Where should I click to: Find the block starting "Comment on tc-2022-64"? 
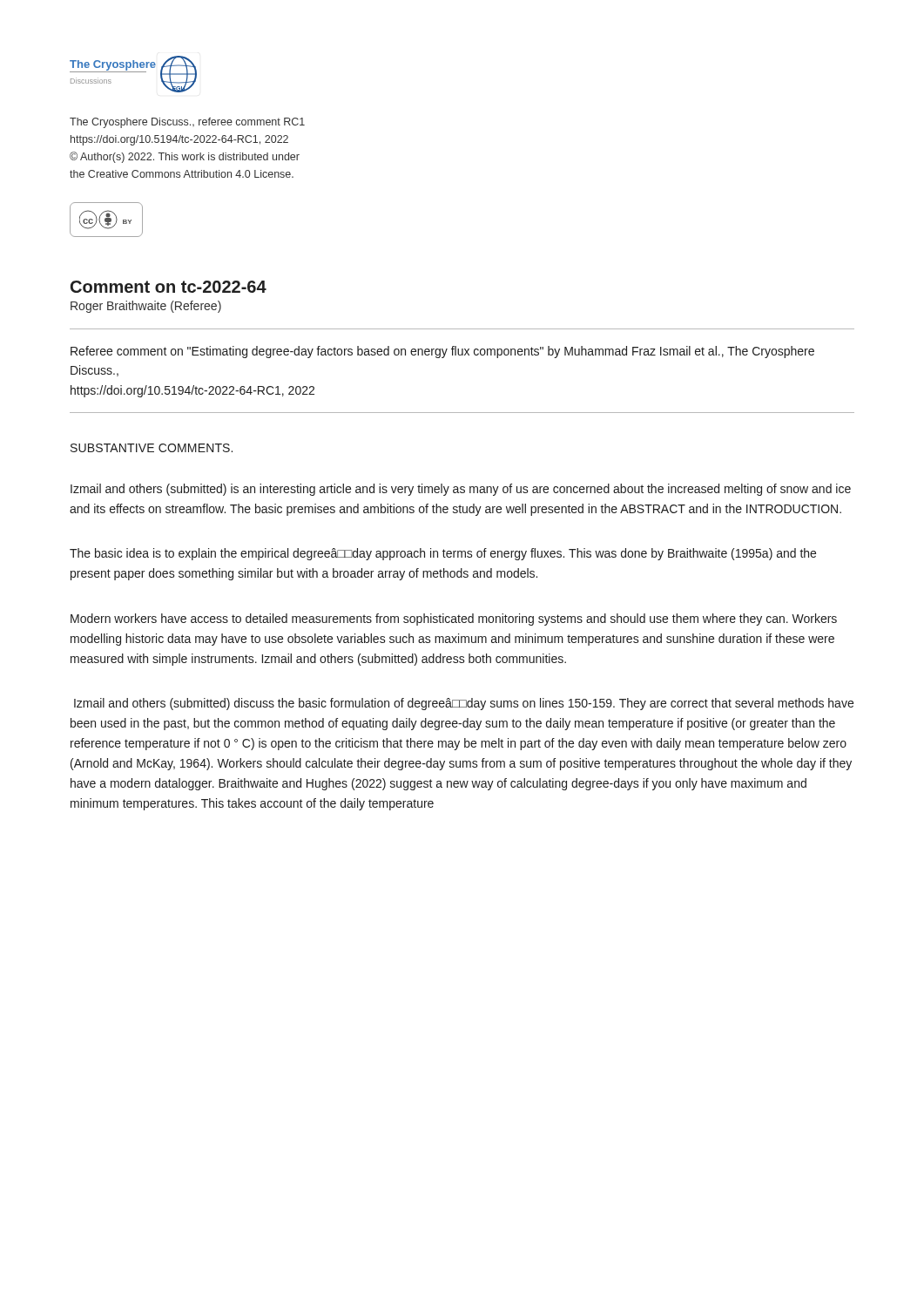tap(168, 287)
